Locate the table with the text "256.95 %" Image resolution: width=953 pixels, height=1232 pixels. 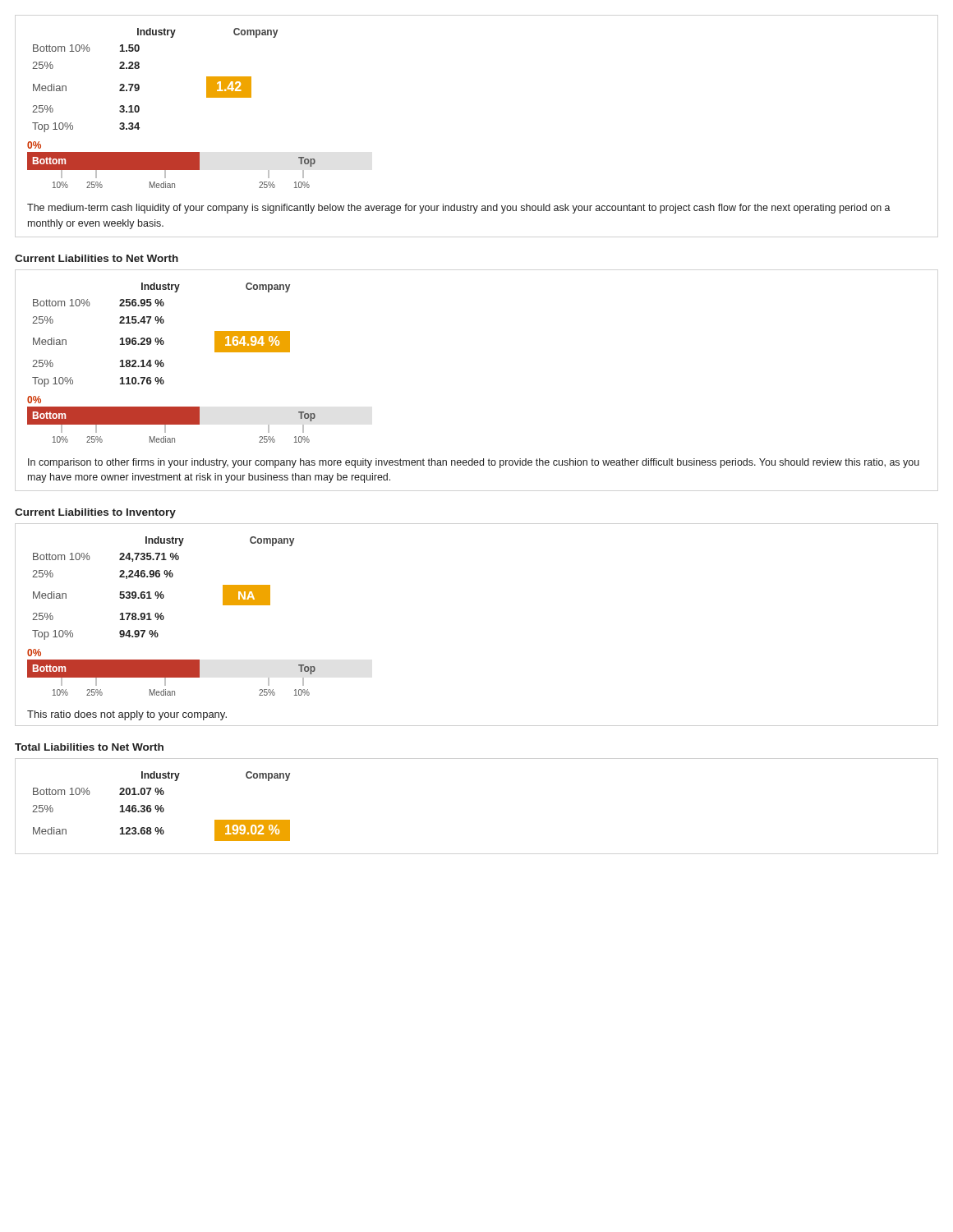click(x=476, y=380)
